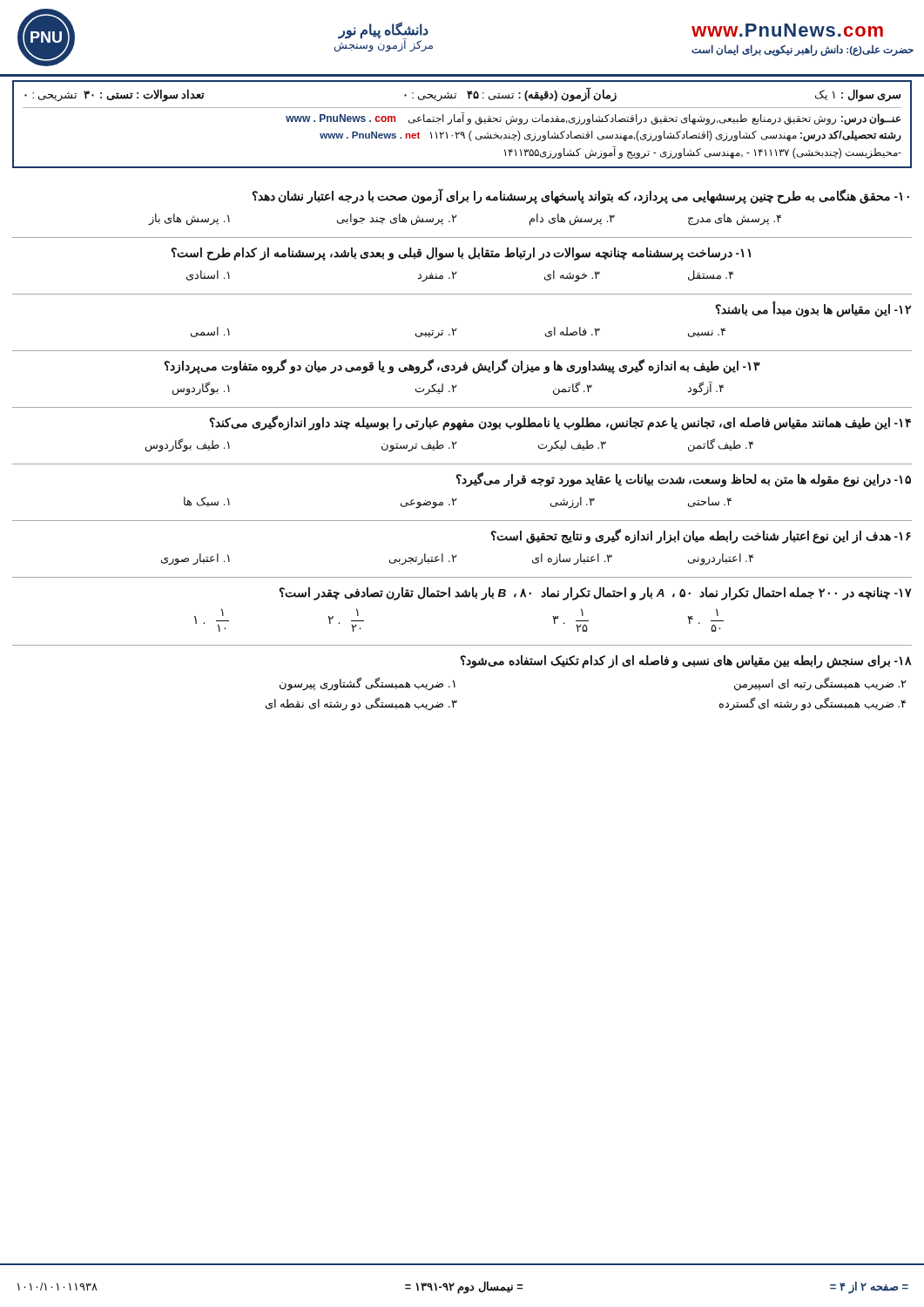Point to the passage starting "۱۶- هدف از این نوع اعتبار شناخت رابطه"
Viewport: 924px width, 1307px height.
coord(462,548)
